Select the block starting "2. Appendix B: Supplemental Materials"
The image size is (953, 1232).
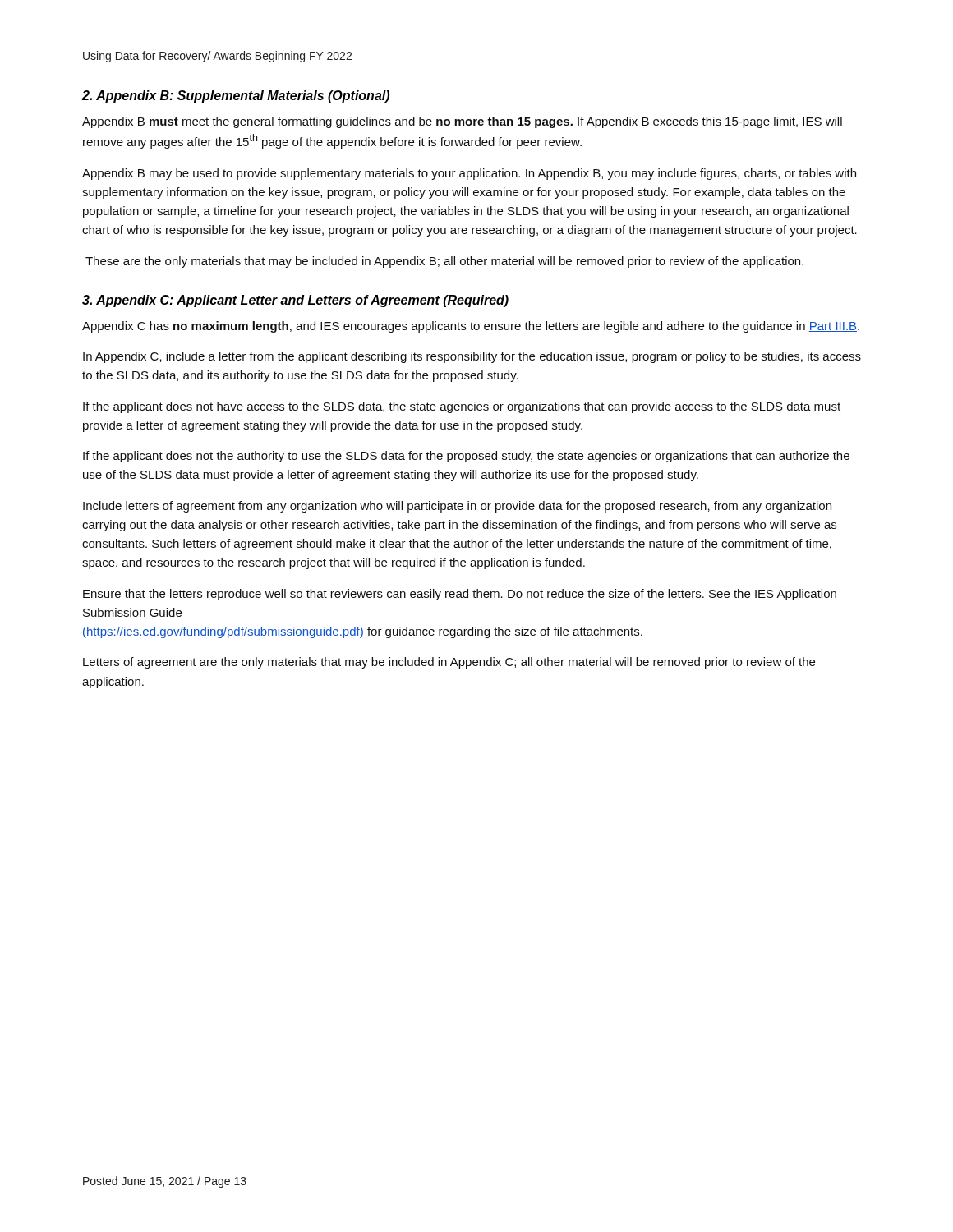tap(236, 96)
